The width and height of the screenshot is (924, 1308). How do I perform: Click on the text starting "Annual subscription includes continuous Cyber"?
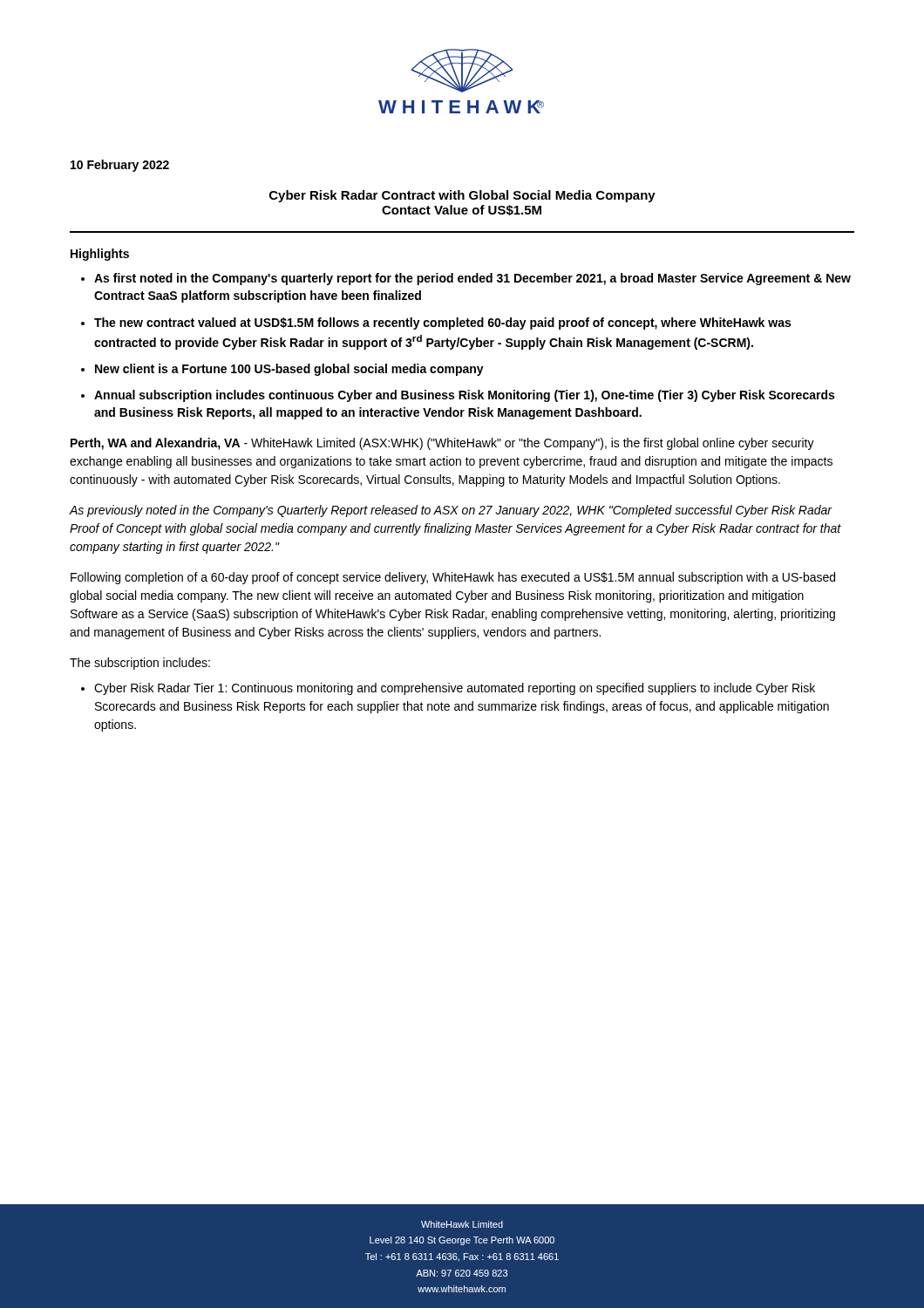(465, 404)
